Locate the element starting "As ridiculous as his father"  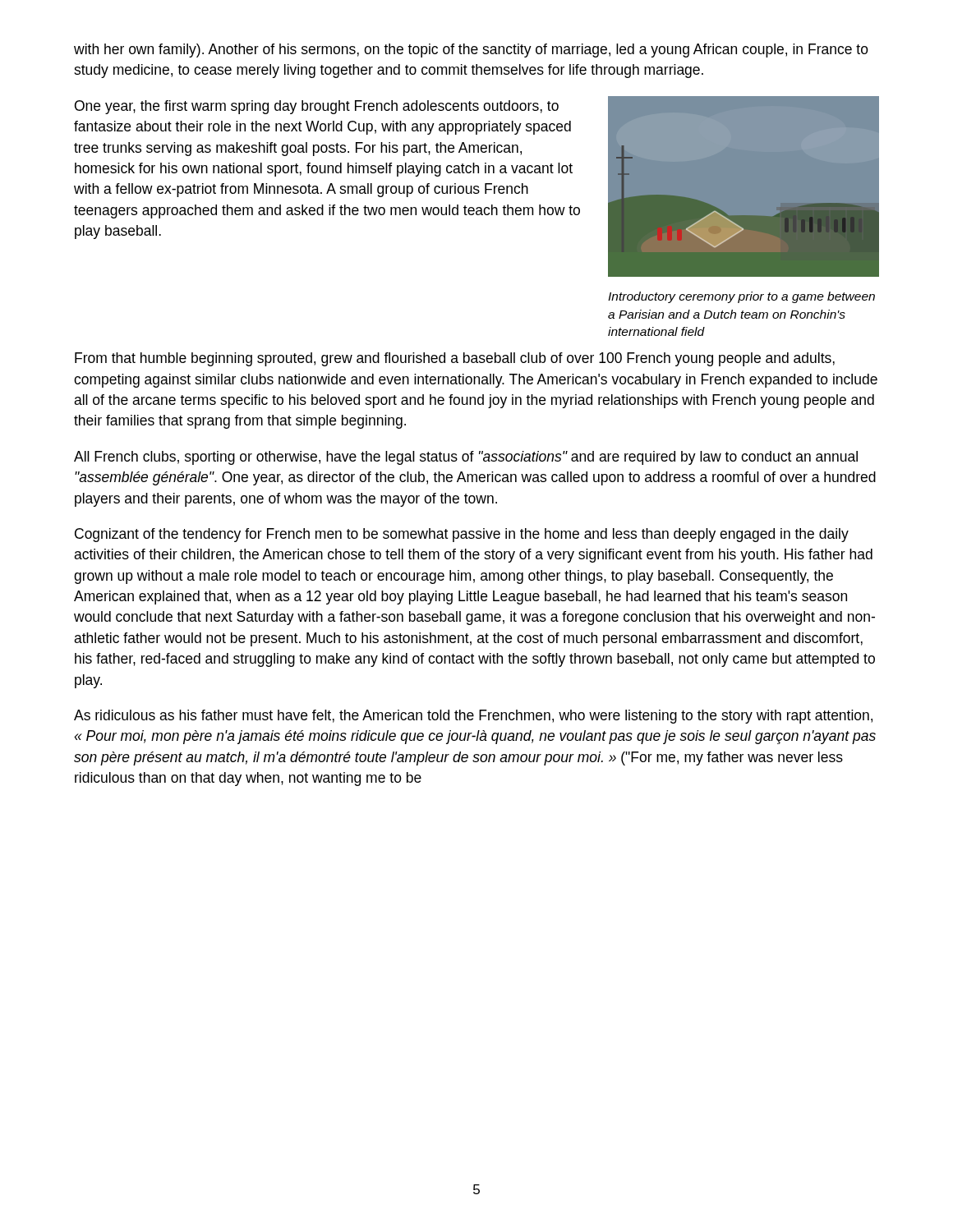click(475, 747)
